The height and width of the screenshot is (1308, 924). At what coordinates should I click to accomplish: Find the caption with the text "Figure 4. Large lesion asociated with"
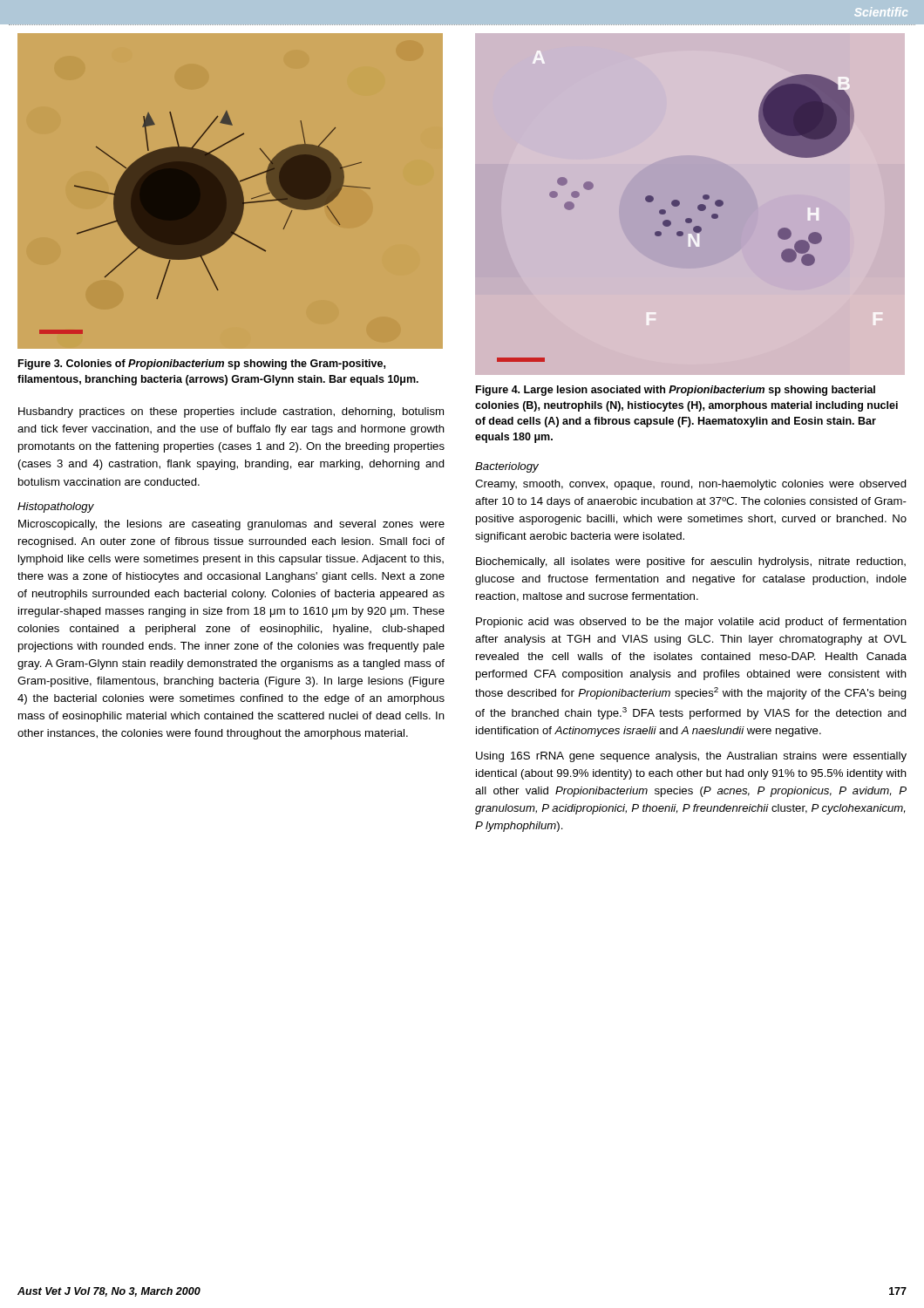pos(687,413)
